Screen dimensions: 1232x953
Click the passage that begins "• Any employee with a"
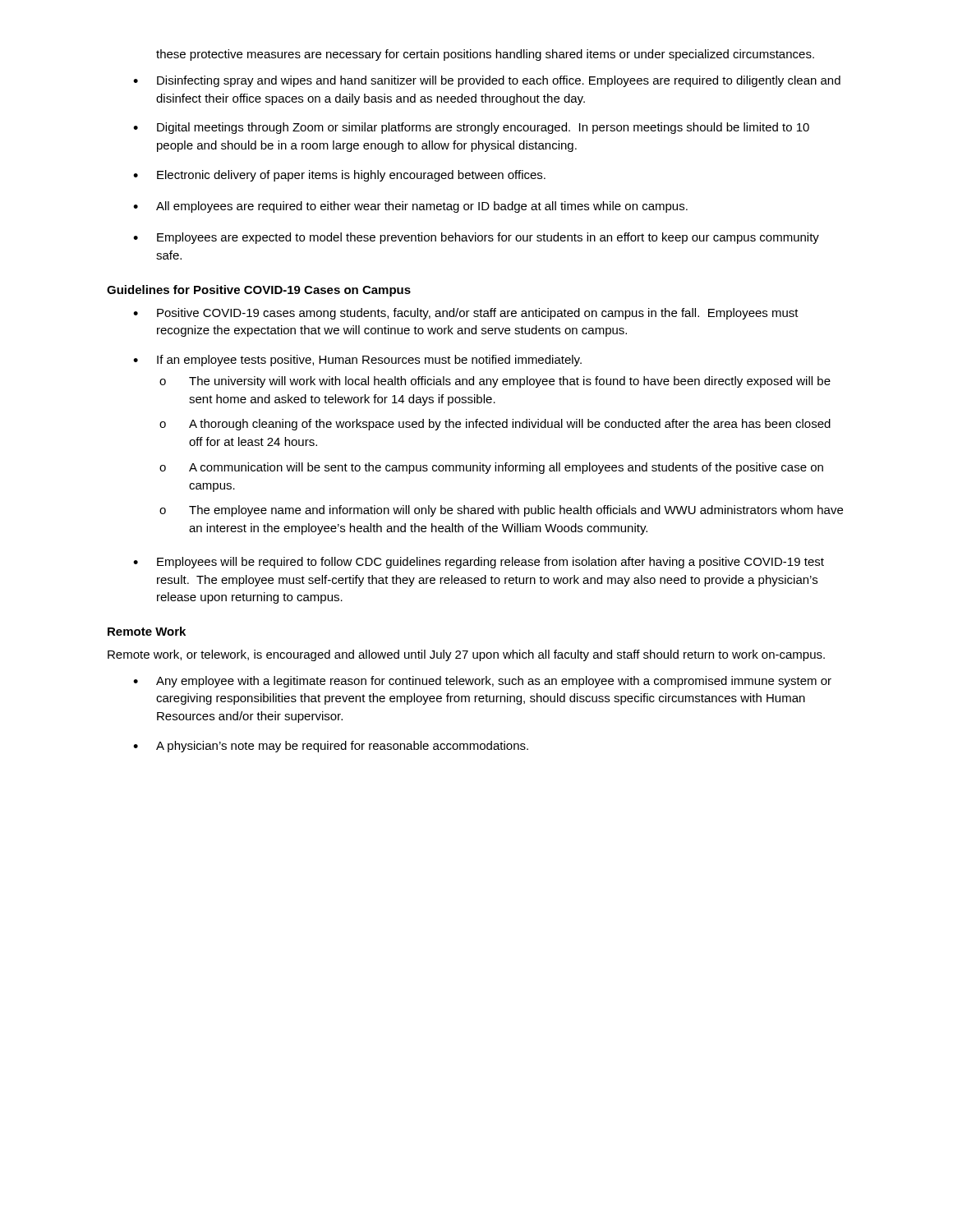[490, 698]
